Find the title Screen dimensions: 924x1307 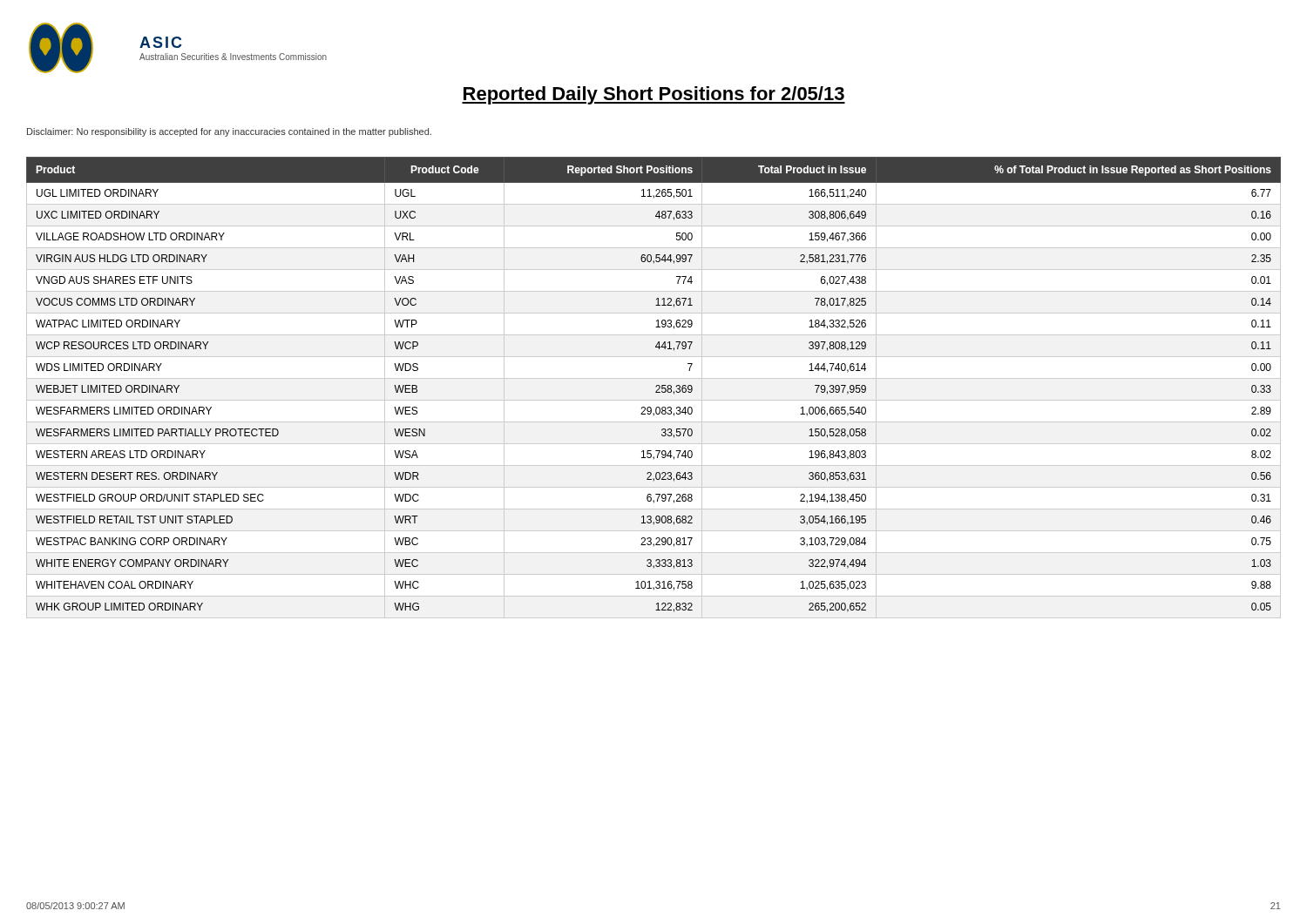654,94
